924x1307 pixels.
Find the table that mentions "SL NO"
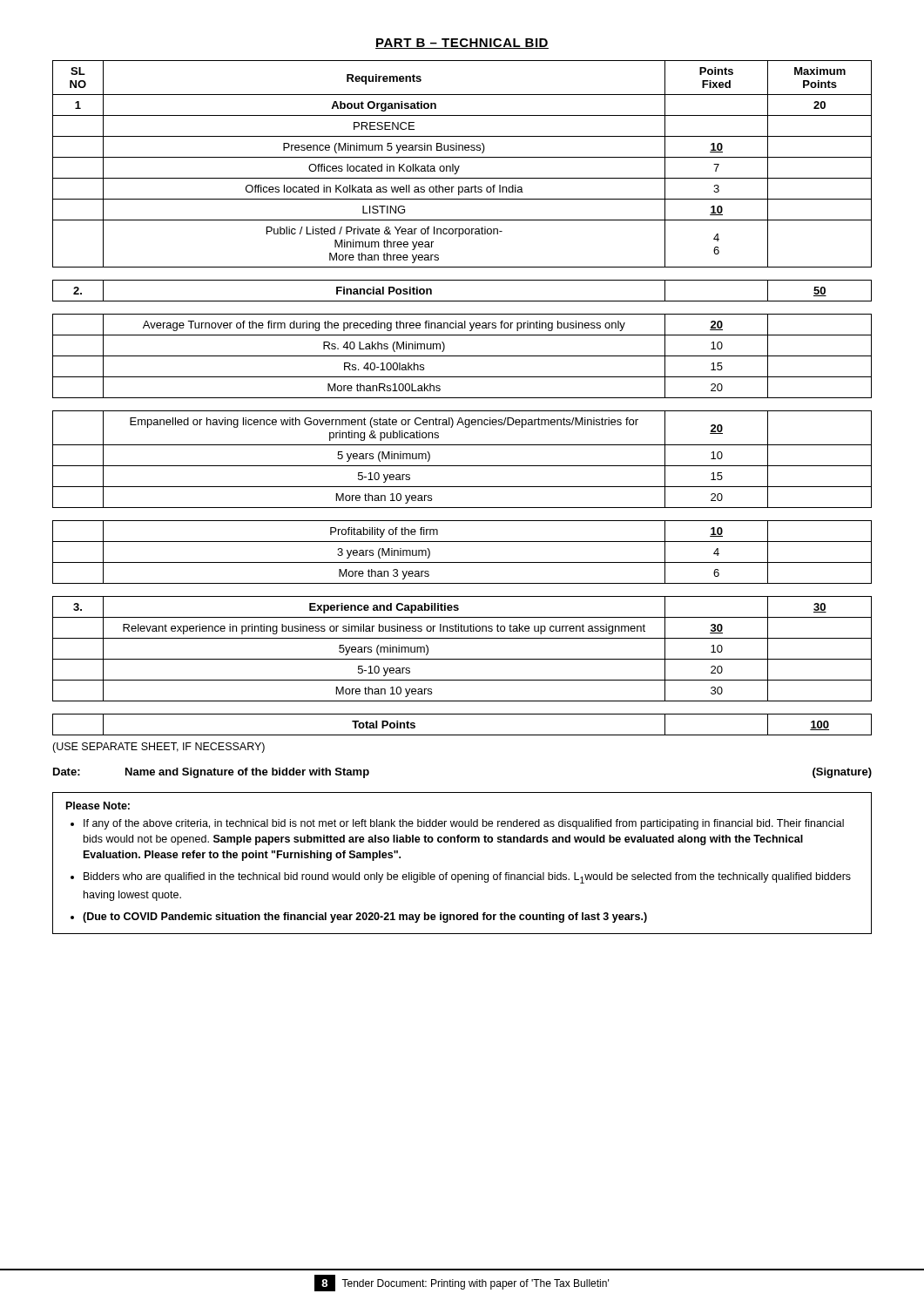[462, 398]
